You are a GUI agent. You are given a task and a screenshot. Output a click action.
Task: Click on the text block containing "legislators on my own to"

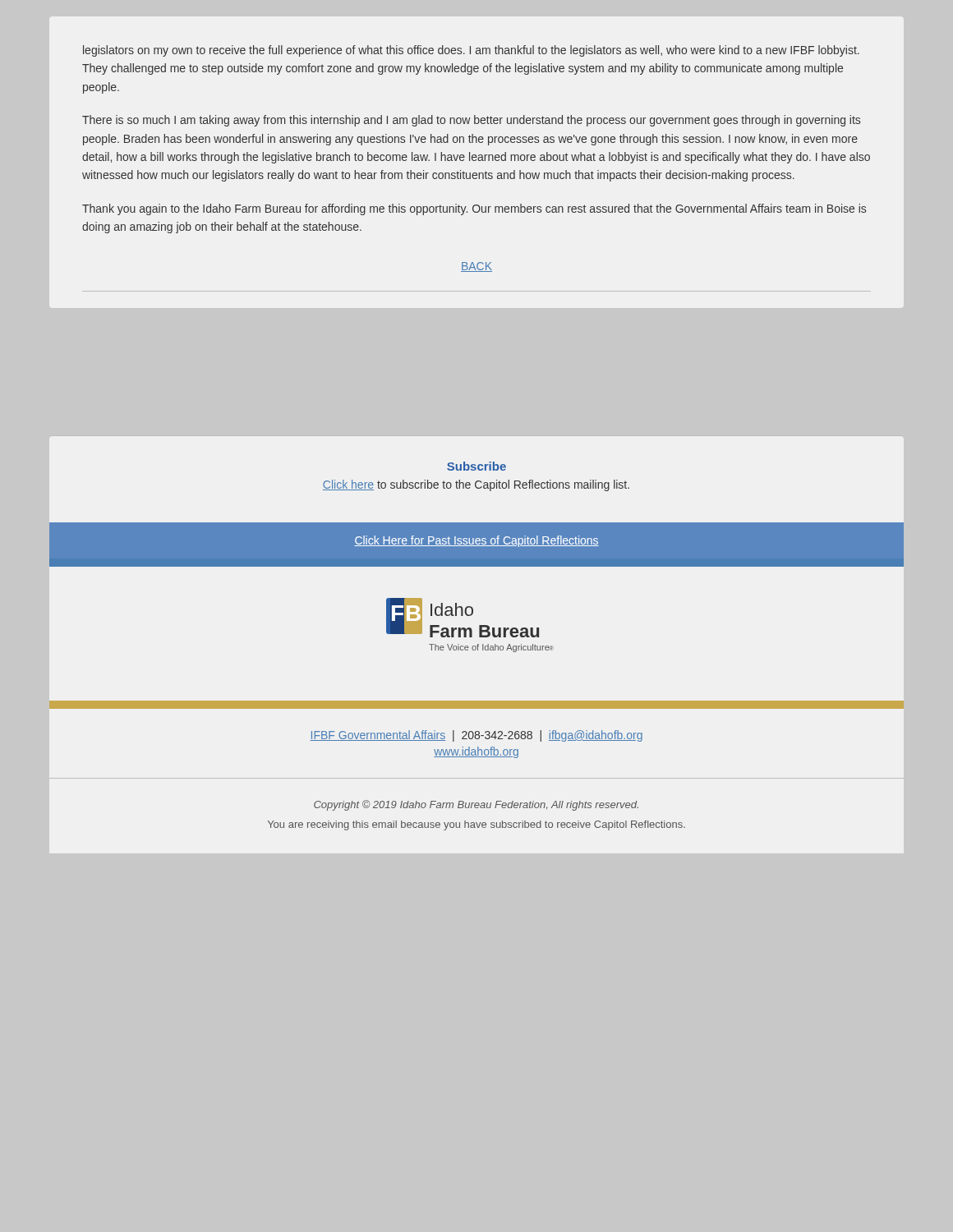(x=476, y=69)
